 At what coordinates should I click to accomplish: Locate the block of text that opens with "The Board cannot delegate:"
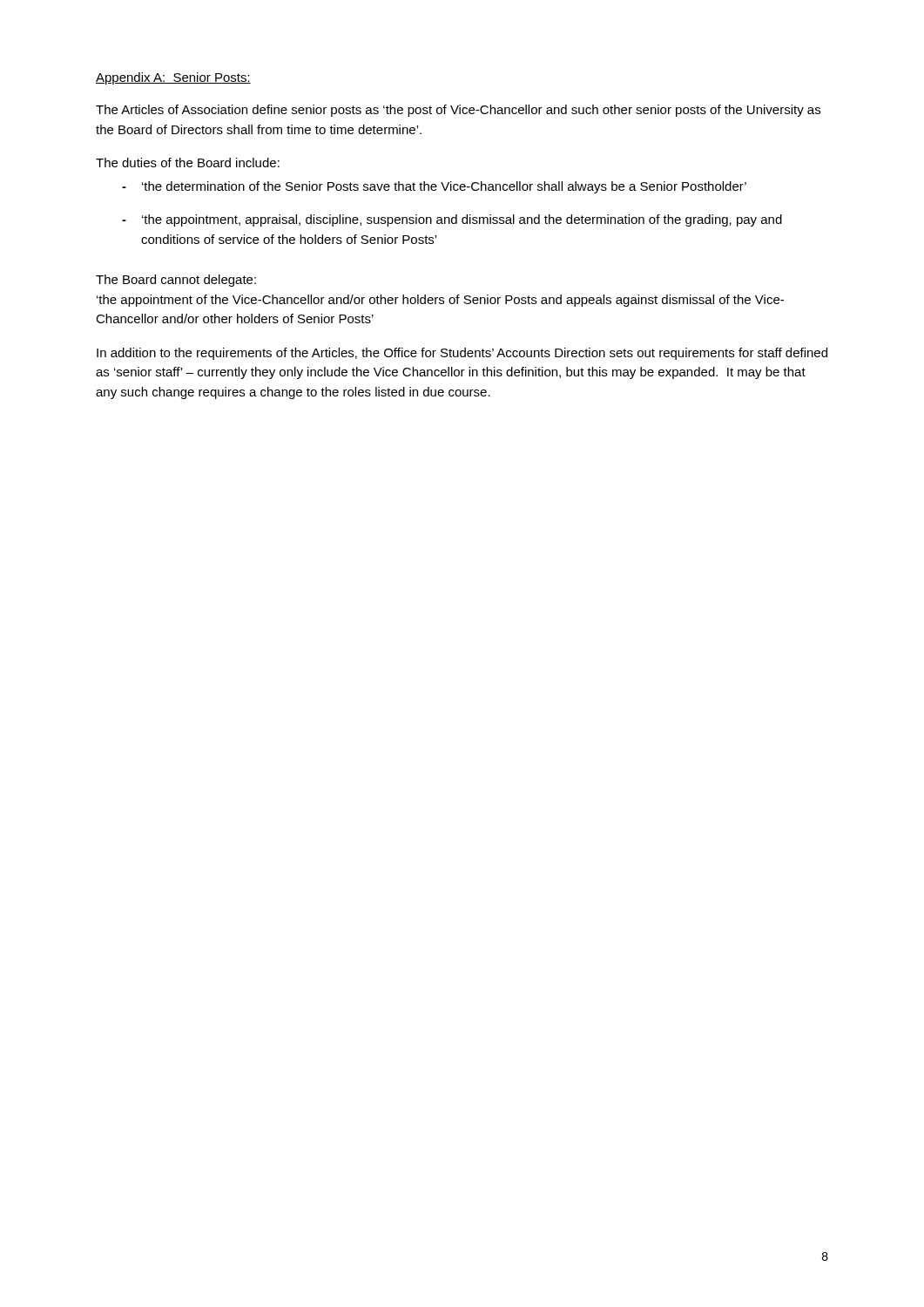(x=440, y=299)
